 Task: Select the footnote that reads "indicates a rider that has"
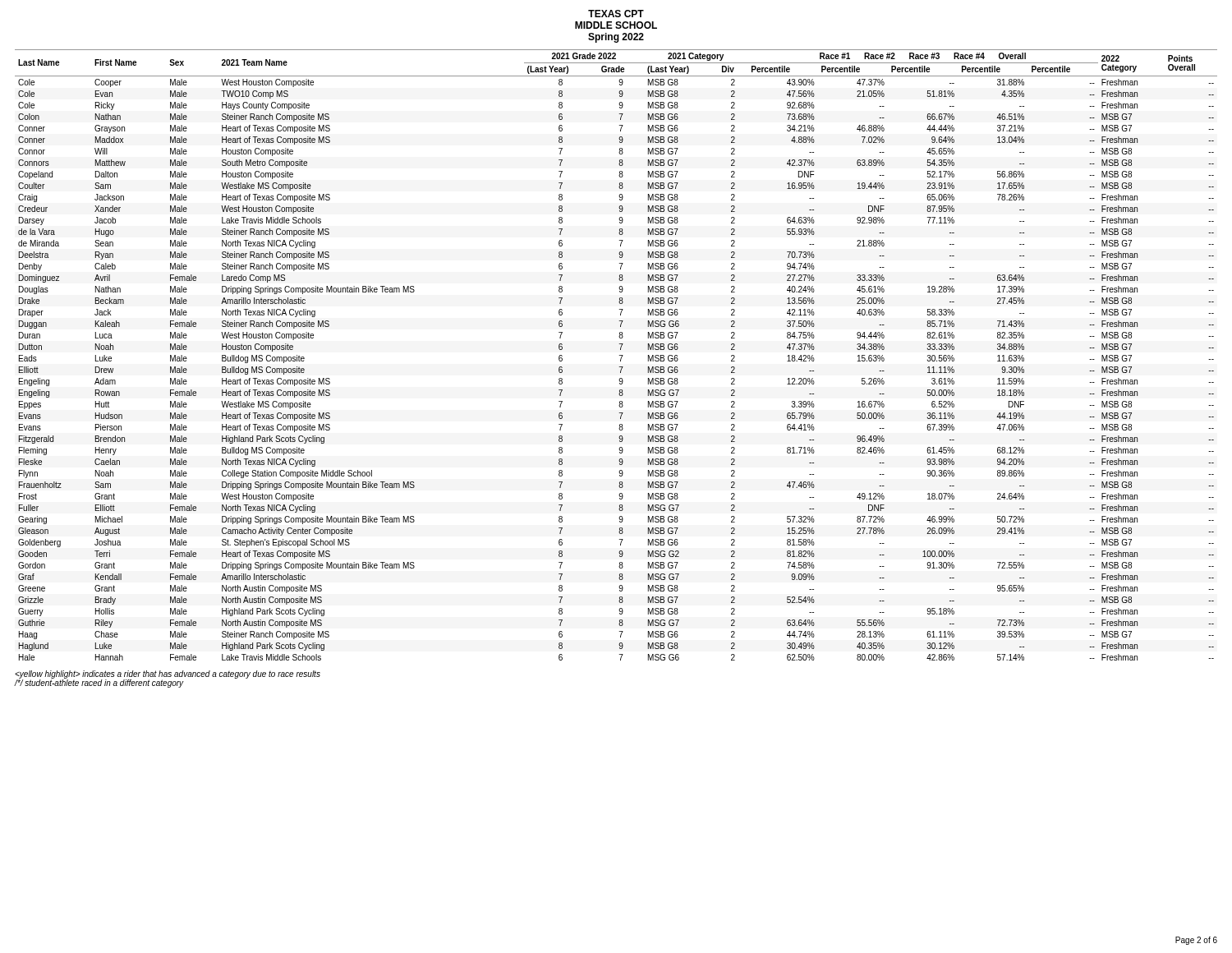tap(167, 674)
